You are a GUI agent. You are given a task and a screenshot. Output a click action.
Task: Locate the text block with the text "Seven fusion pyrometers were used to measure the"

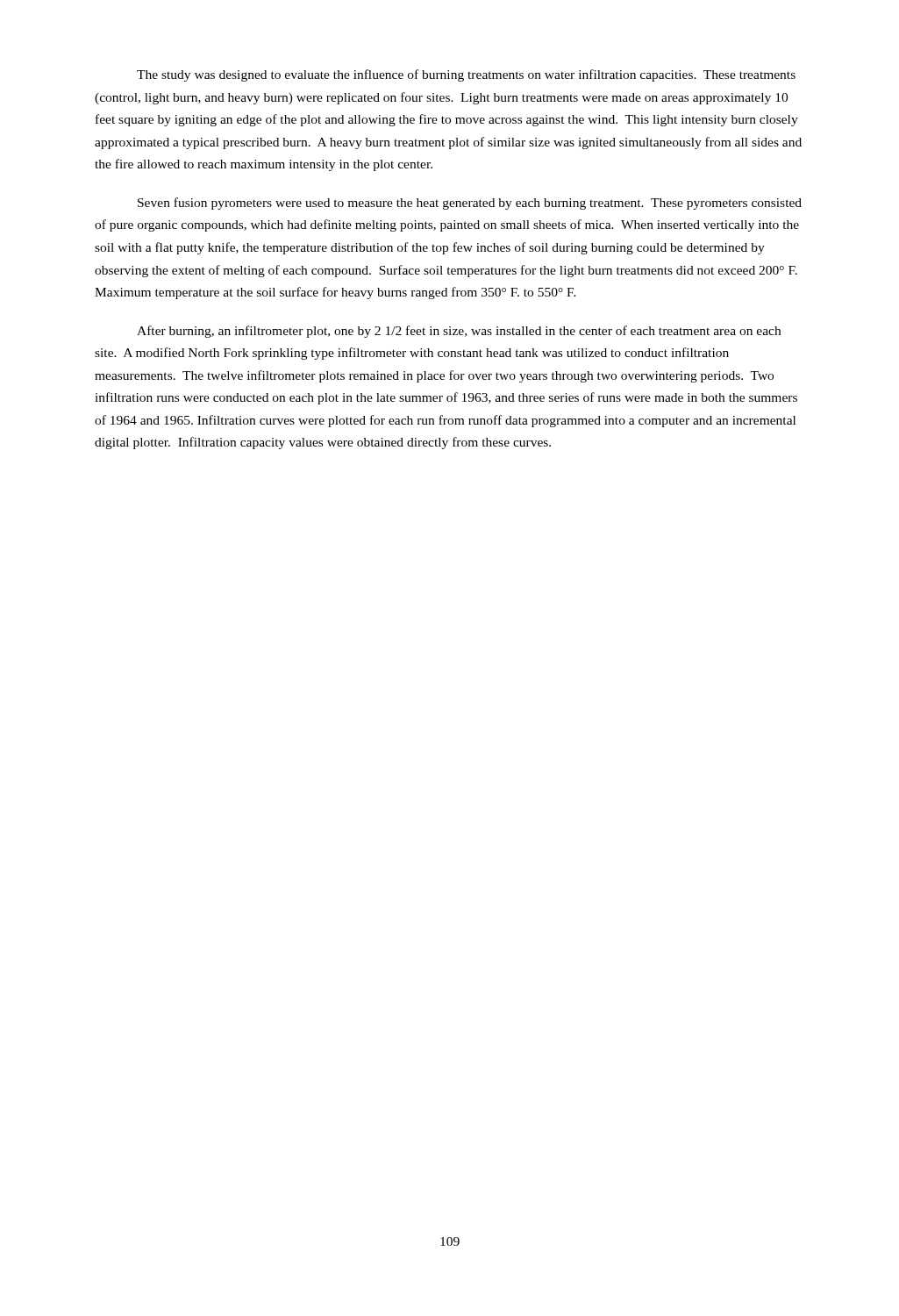[x=450, y=247]
